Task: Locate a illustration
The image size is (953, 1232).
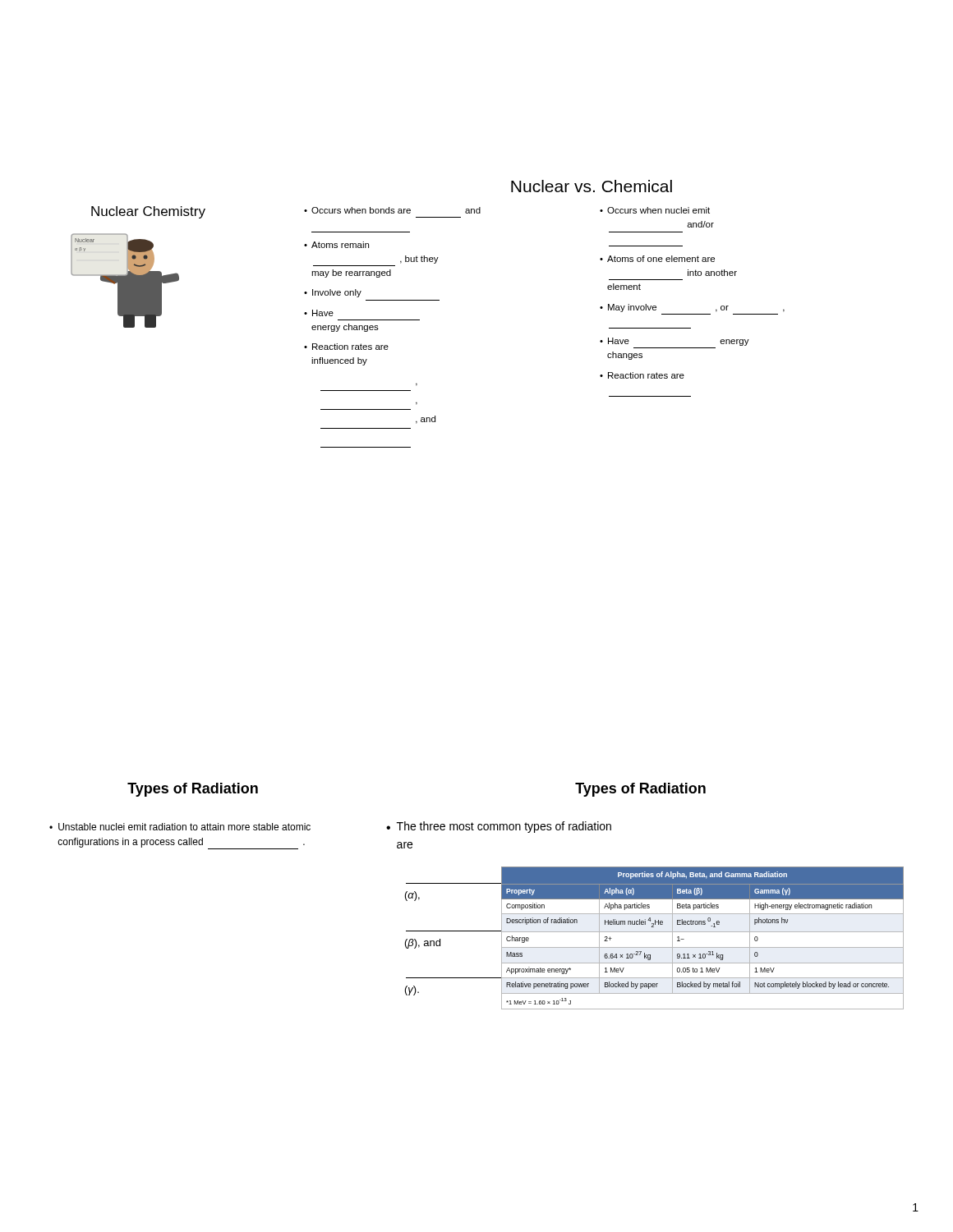Action: (140, 283)
